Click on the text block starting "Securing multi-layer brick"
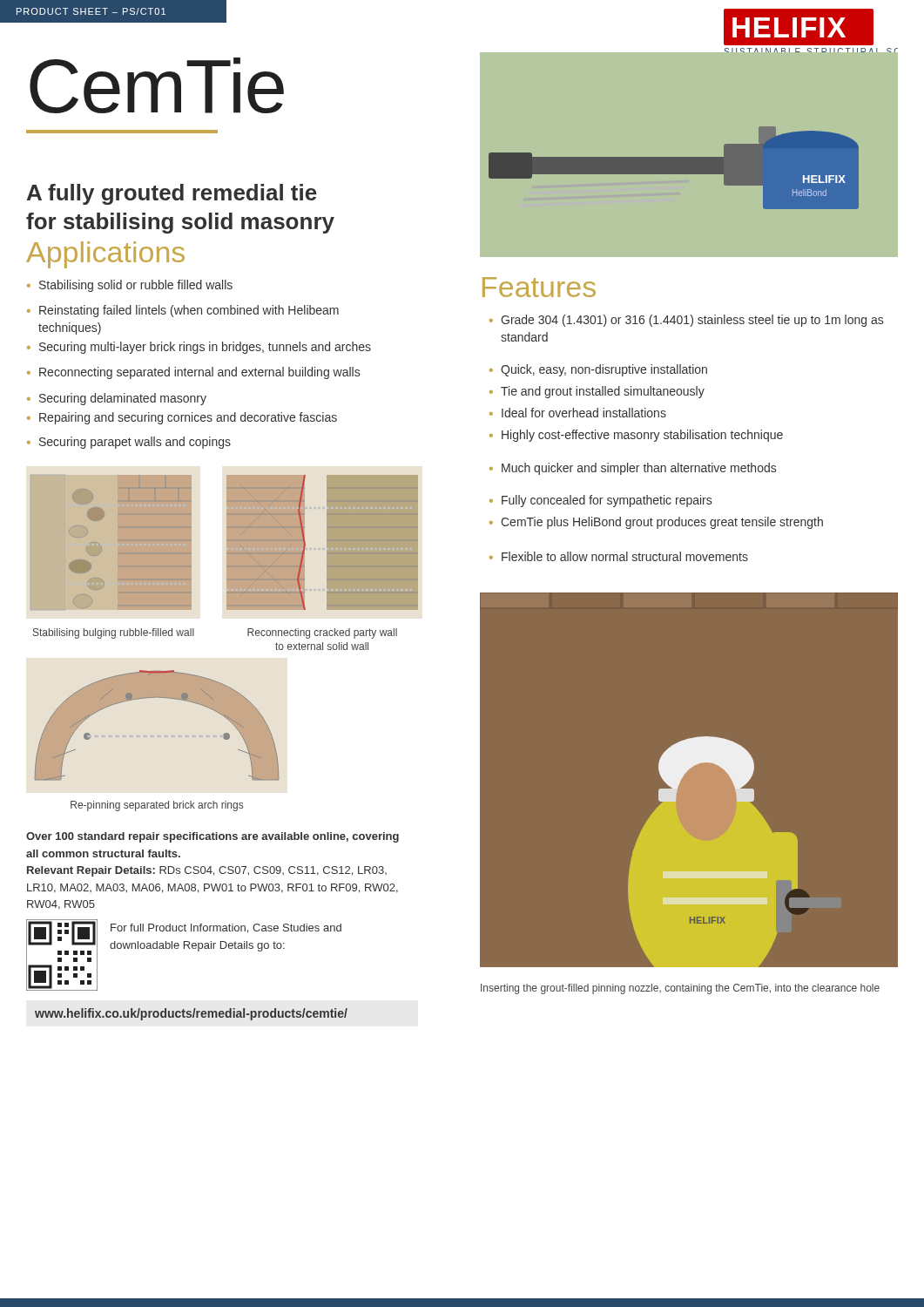Screen dimensions: 1307x924 213,347
